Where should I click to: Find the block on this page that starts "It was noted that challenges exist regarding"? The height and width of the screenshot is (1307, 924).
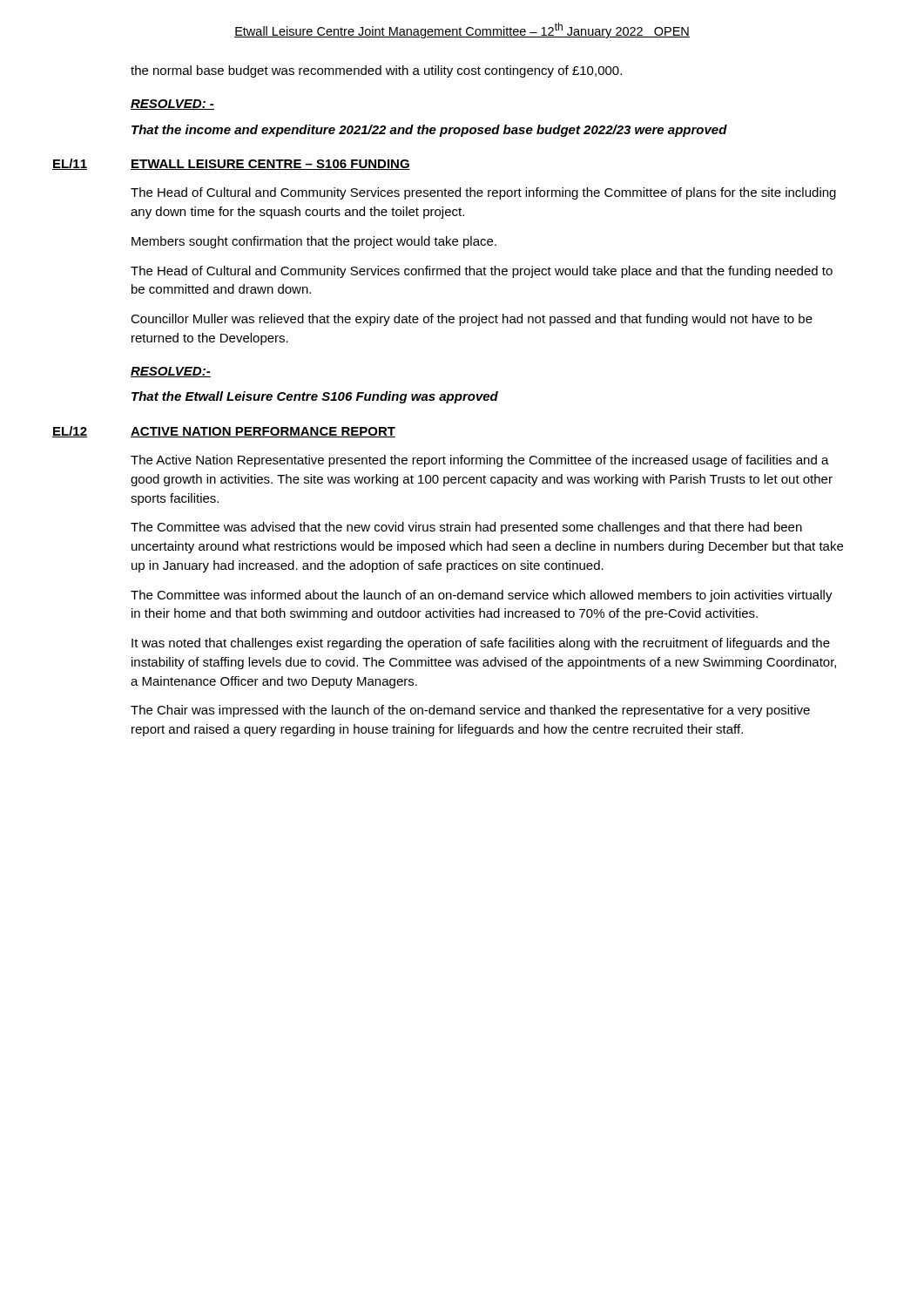point(488,662)
